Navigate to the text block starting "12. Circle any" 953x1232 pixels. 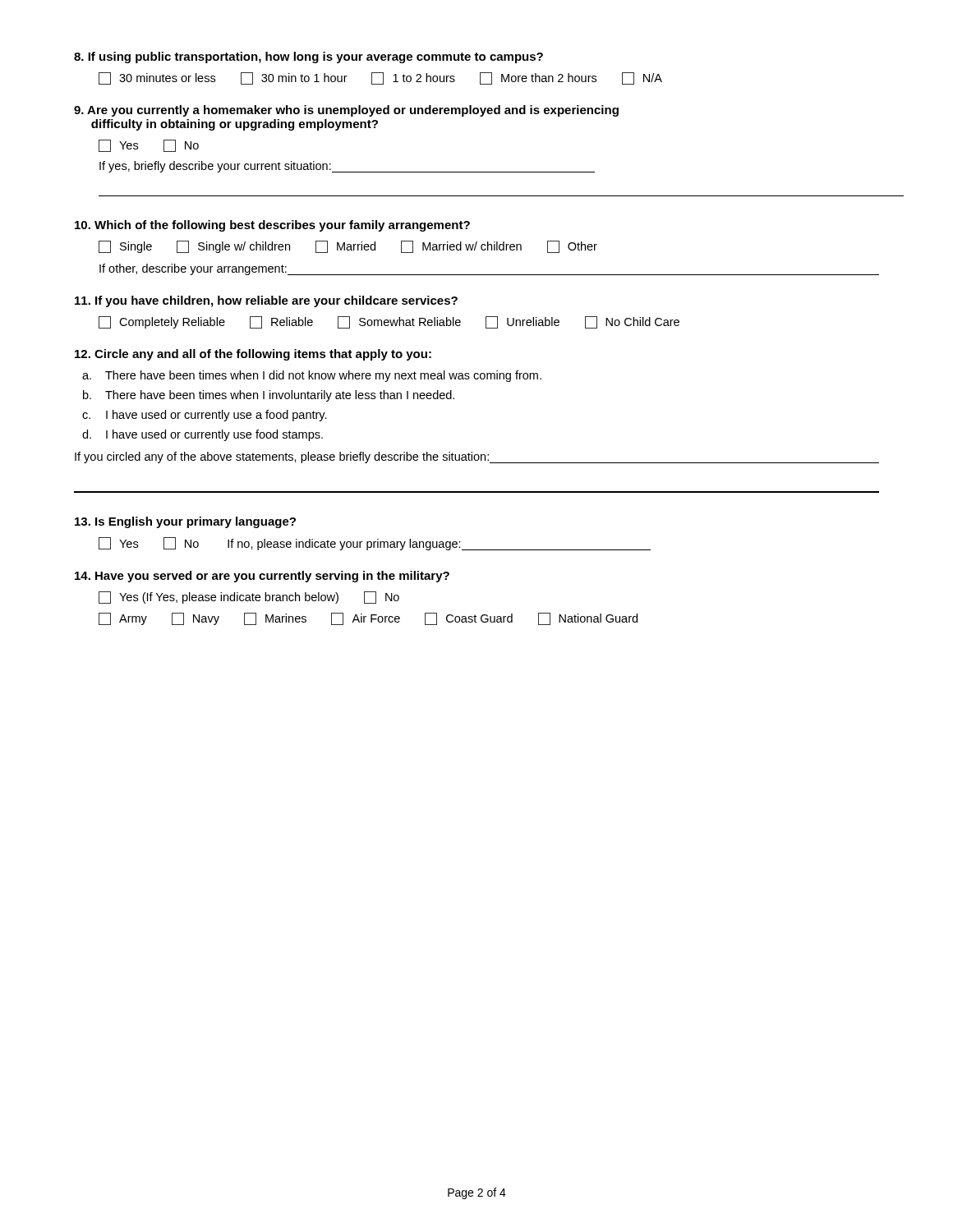click(253, 355)
